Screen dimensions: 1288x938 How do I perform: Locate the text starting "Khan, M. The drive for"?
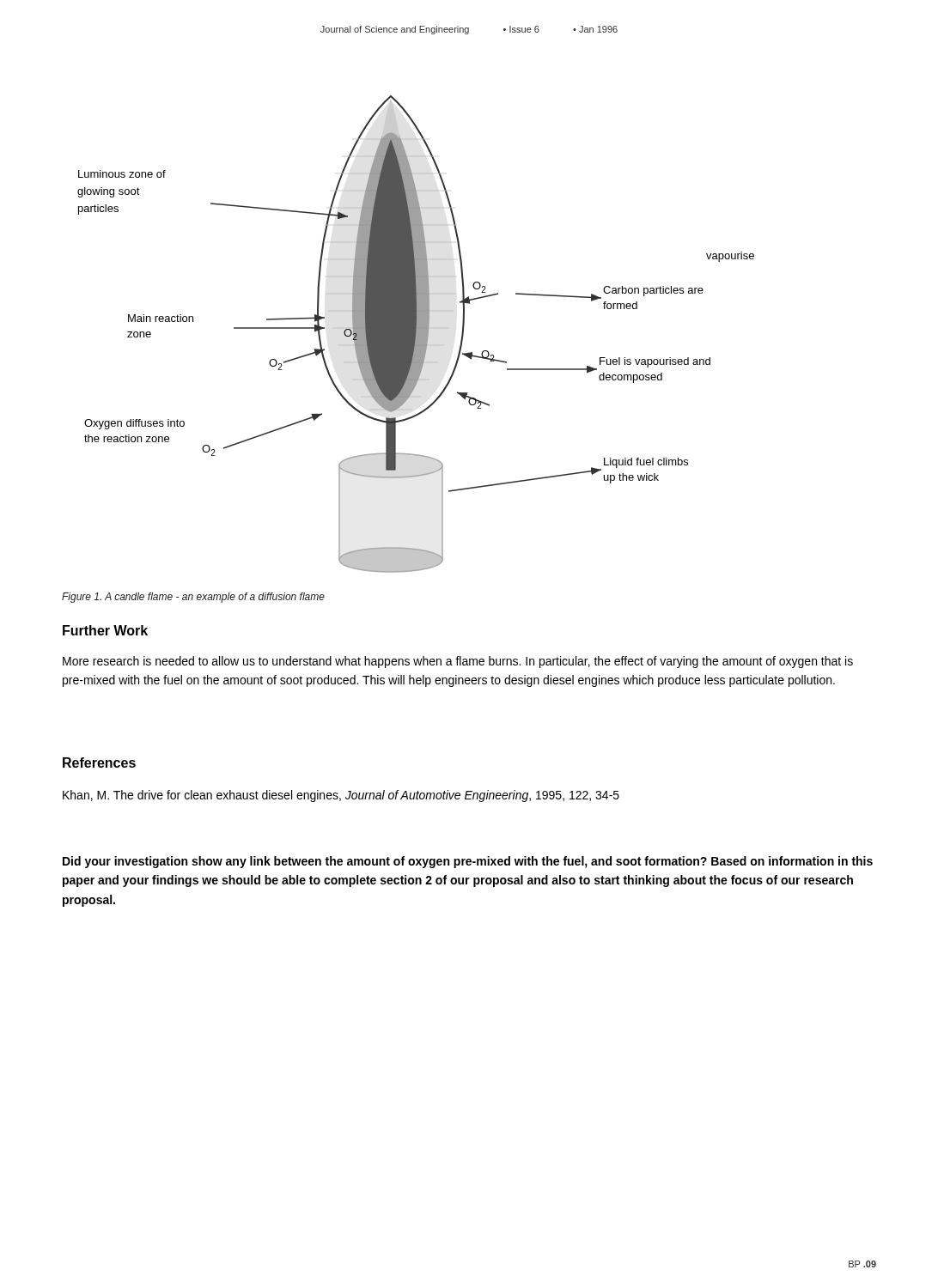[341, 795]
